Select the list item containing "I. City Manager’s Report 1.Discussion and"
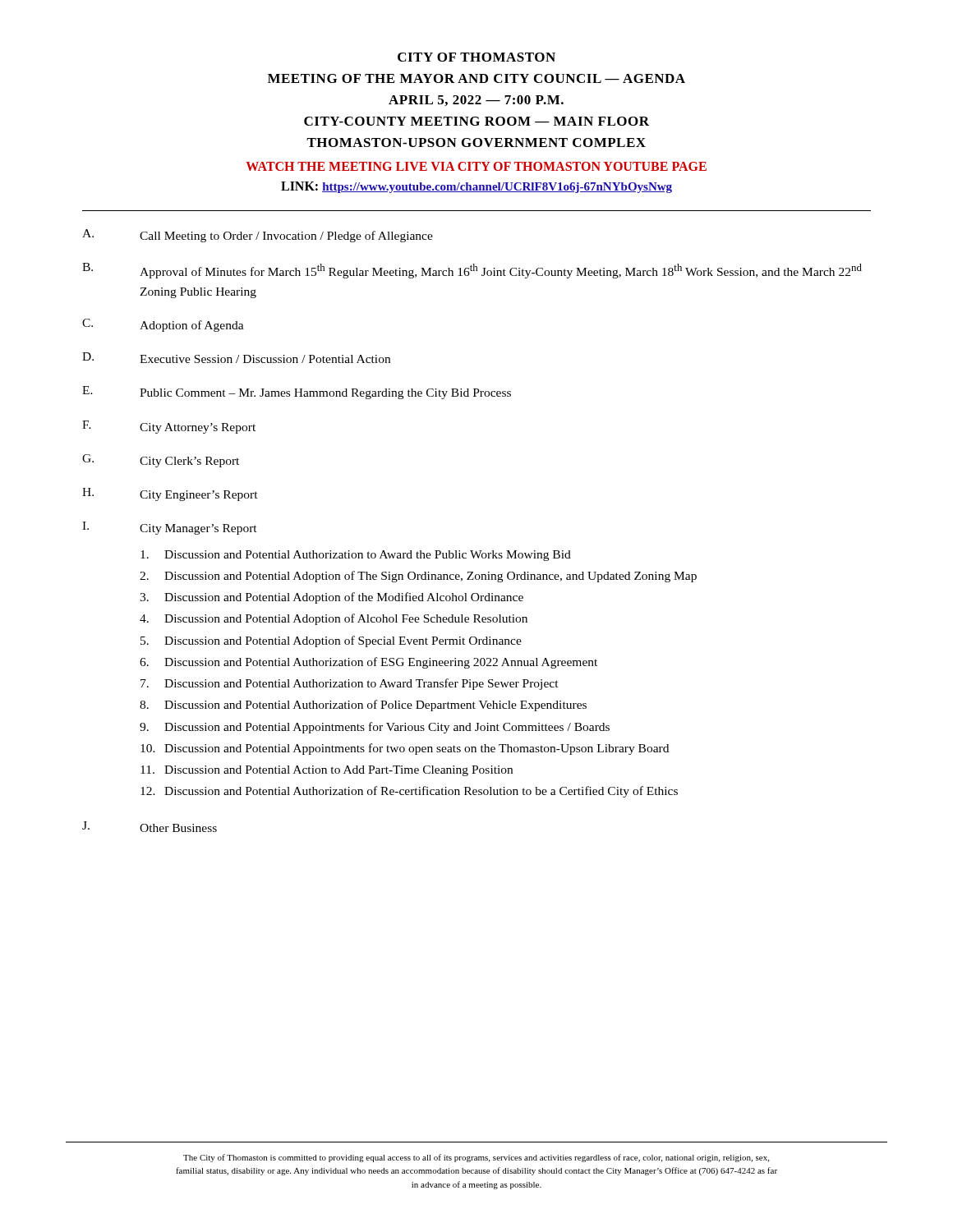The height and width of the screenshot is (1232, 953). [x=476, y=661]
